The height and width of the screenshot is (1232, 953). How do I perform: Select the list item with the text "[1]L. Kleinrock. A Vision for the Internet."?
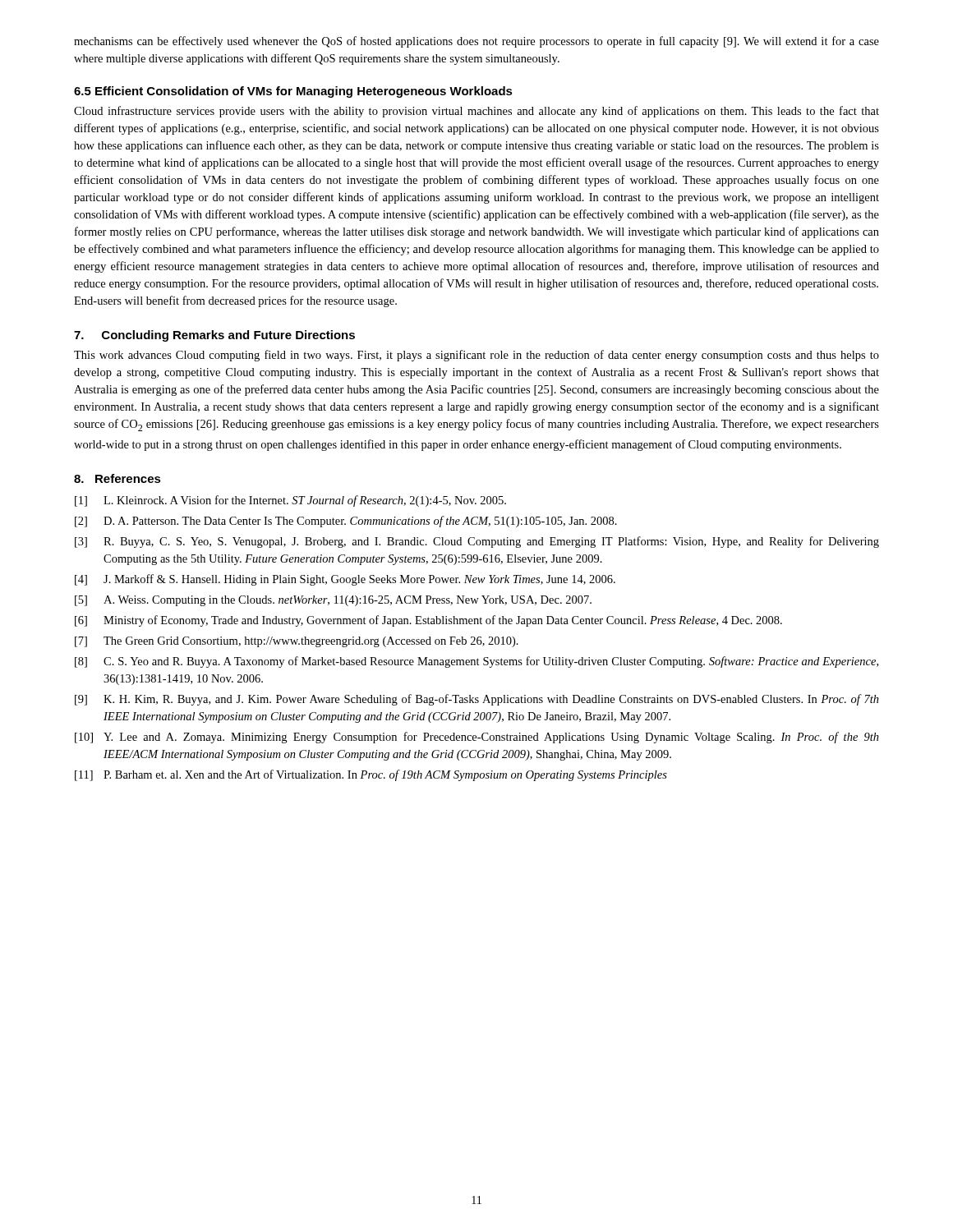[476, 500]
